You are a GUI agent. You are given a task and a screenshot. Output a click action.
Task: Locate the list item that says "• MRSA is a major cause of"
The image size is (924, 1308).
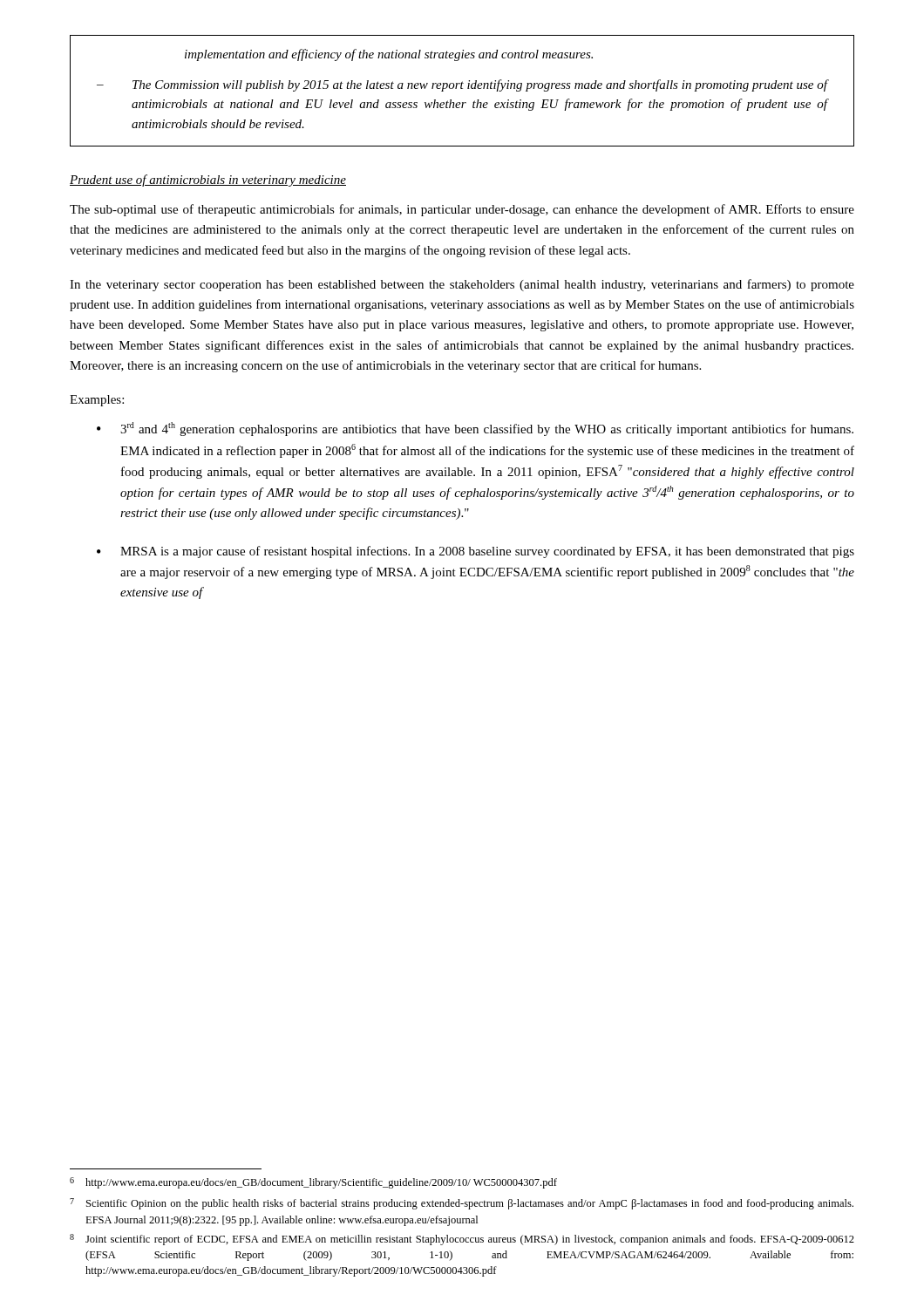[x=475, y=572]
